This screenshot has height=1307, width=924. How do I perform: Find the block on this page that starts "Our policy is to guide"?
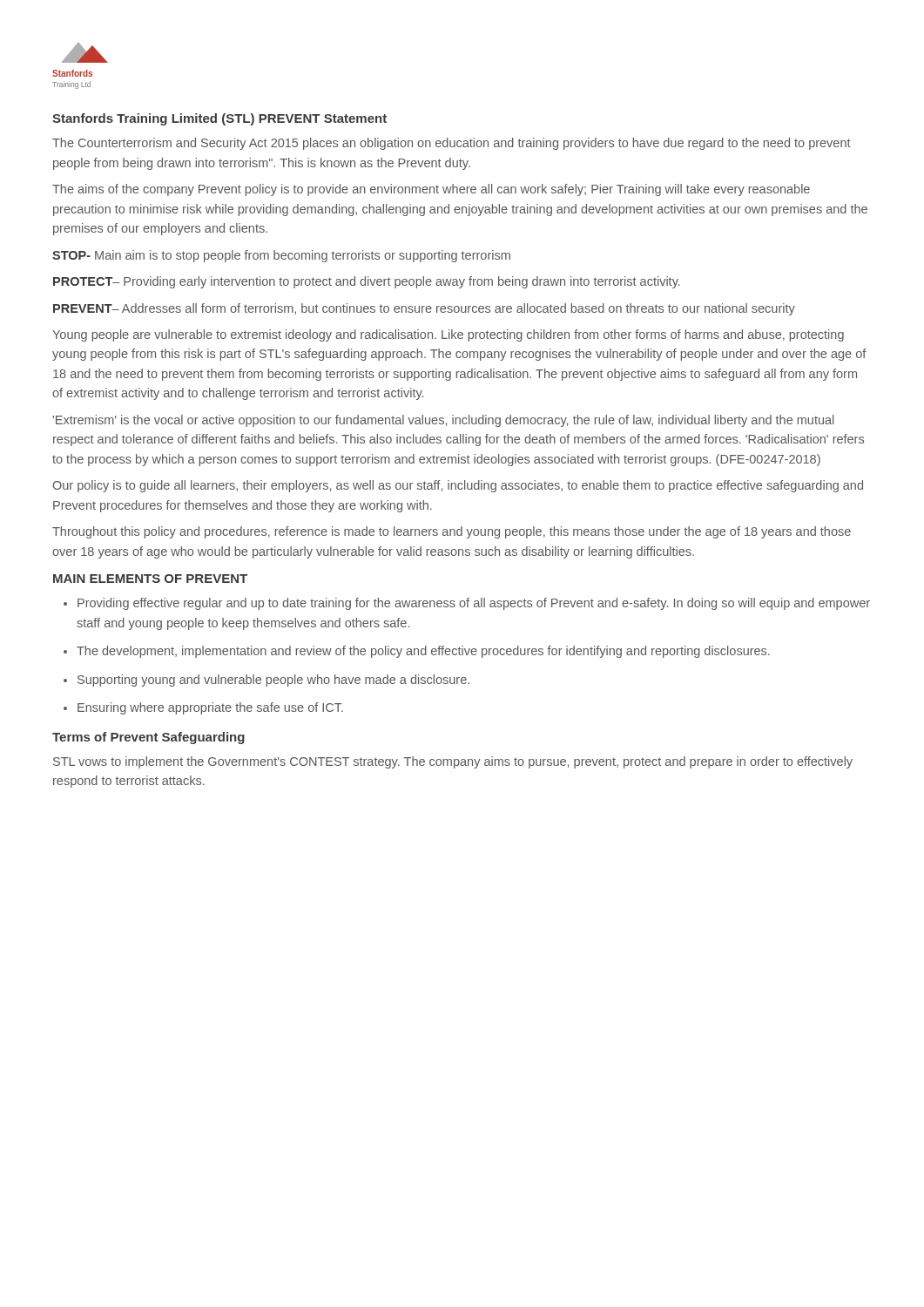pyautogui.click(x=462, y=496)
